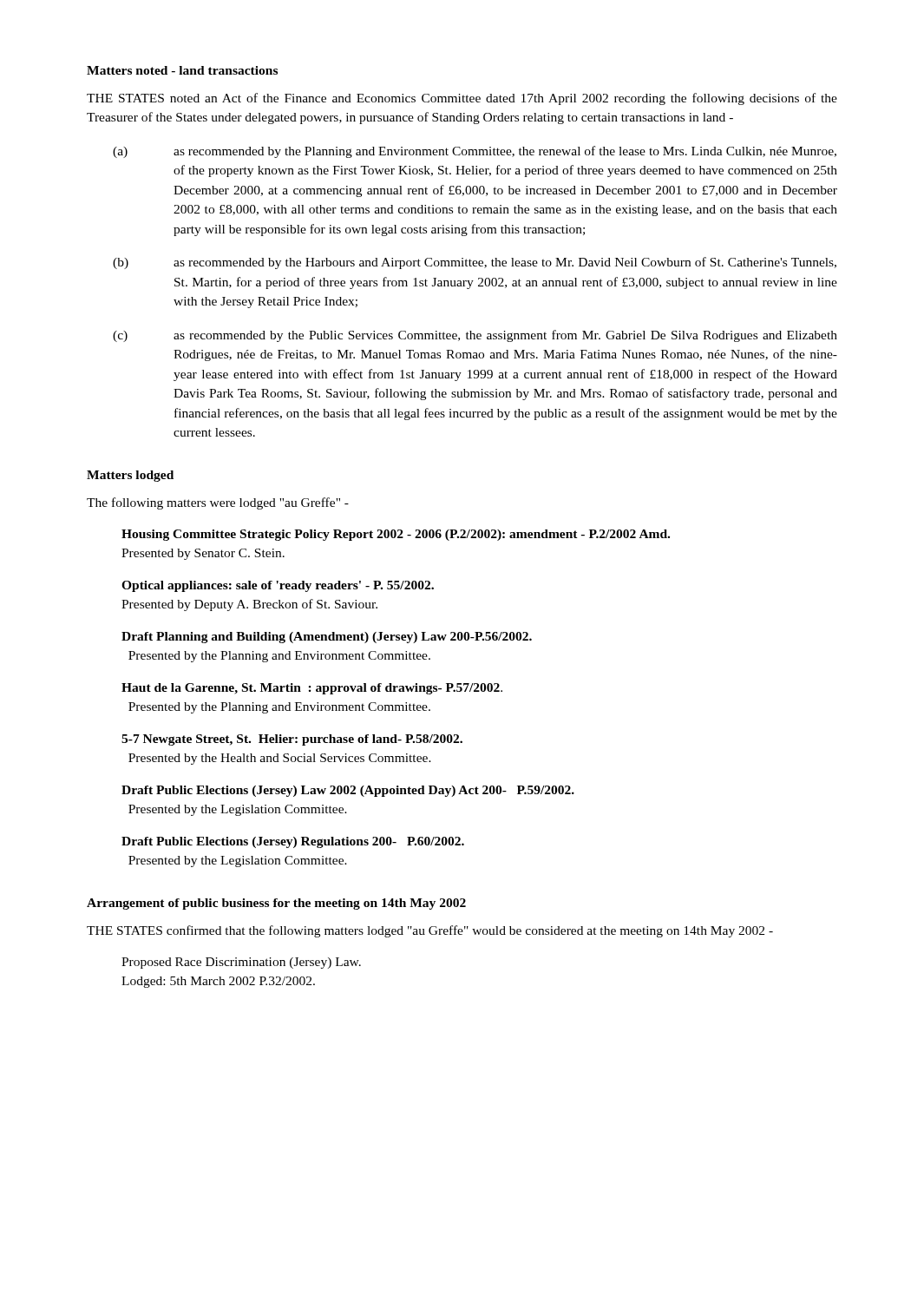Locate the passage starting "Haut de la Garenne, St. Martin : approval"
The width and height of the screenshot is (924, 1302).
(x=312, y=697)
